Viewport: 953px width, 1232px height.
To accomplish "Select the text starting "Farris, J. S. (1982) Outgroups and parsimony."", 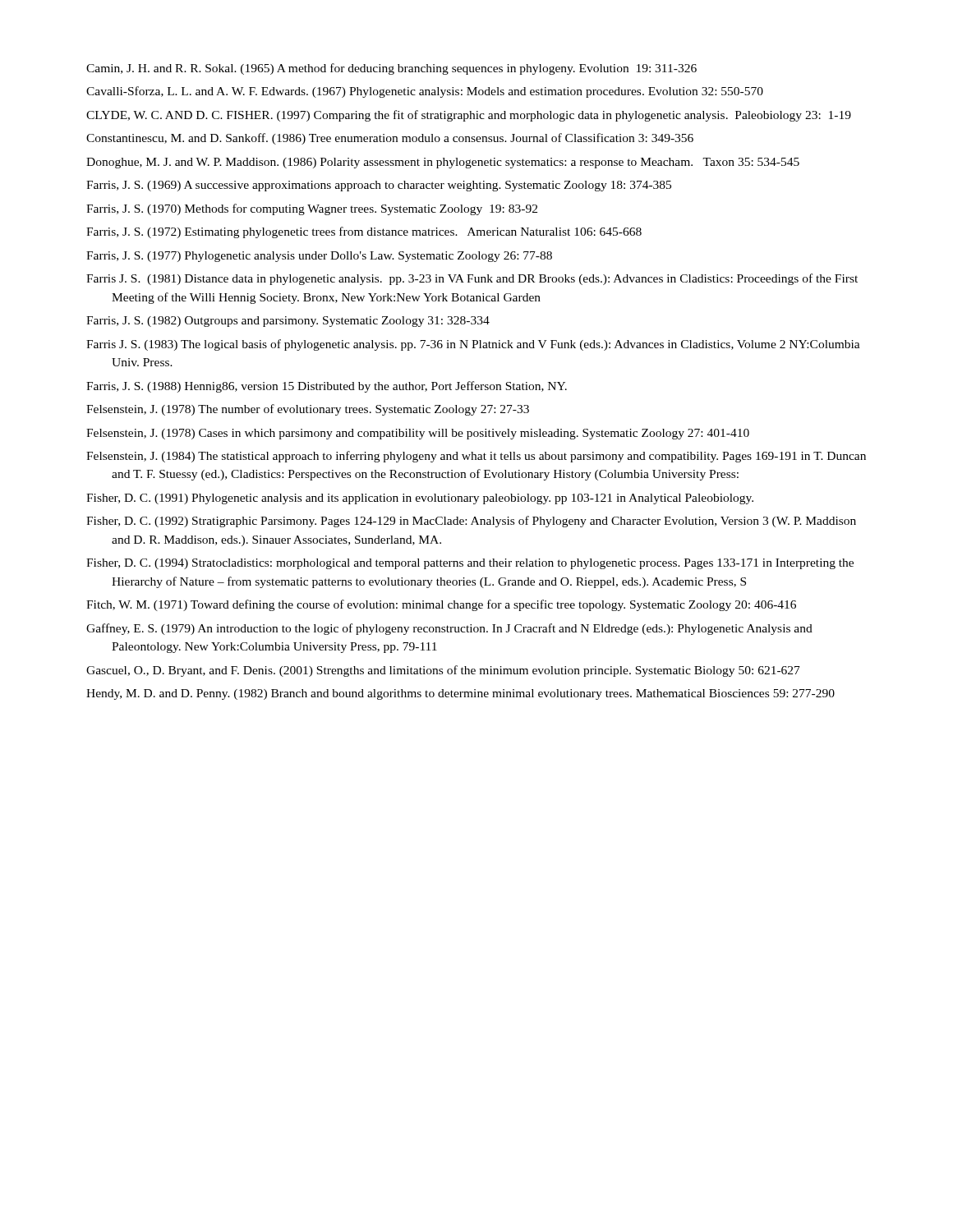I will point(288,320).
